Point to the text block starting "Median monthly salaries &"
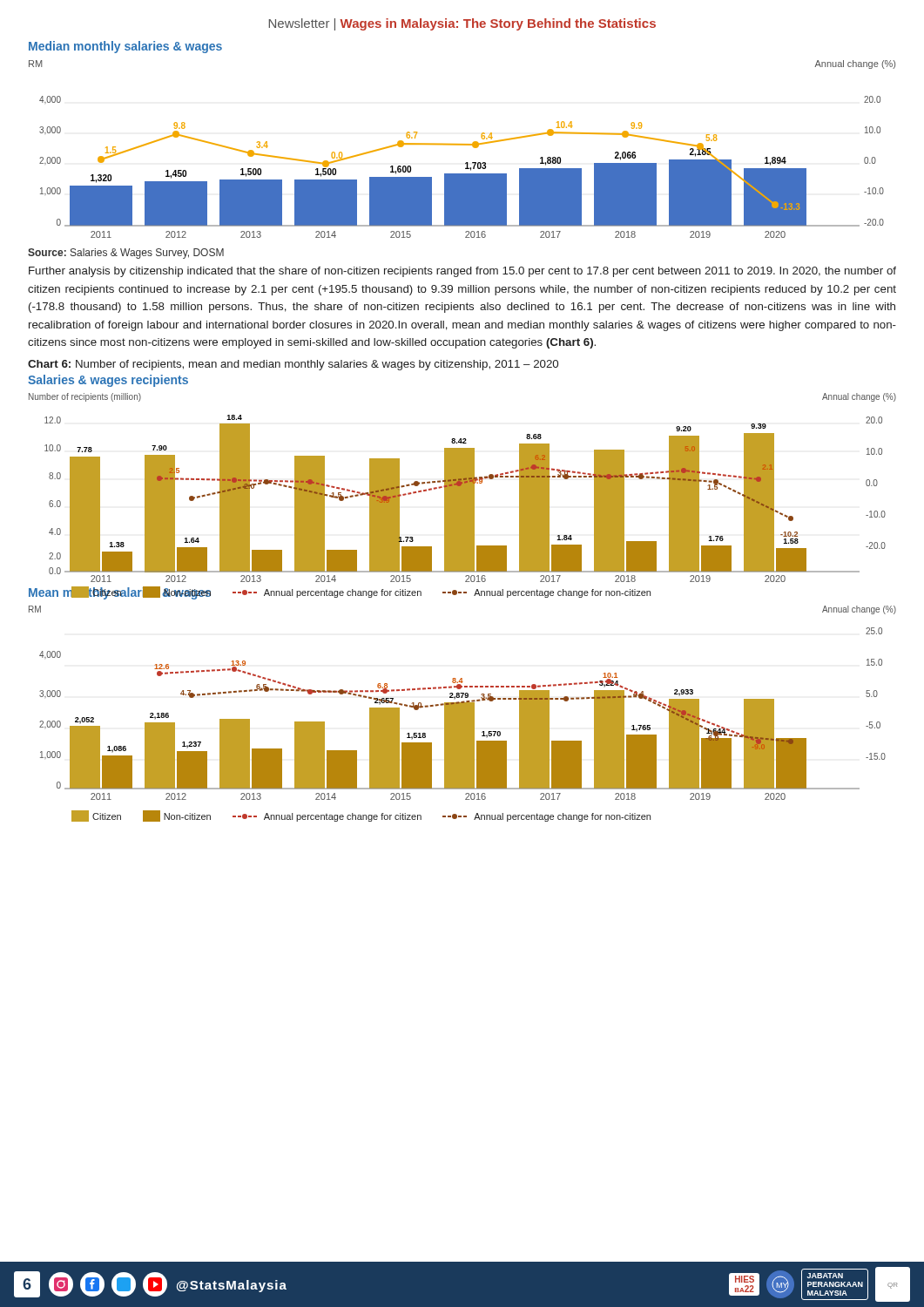This screenshot has height=1307, width=924. pos(125,46)
